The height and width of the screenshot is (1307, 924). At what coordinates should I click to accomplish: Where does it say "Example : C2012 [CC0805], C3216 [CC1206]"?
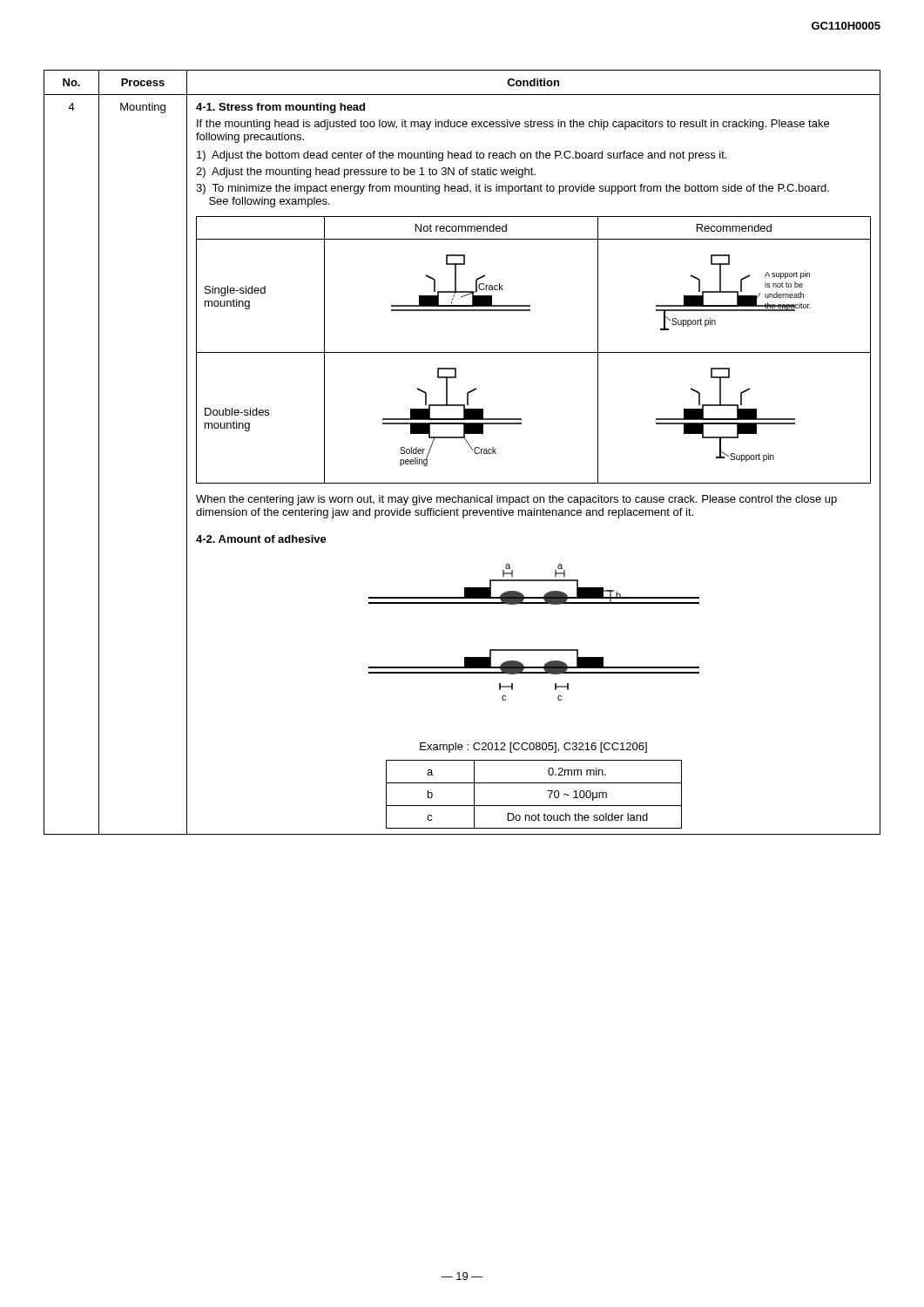point(533,746)
